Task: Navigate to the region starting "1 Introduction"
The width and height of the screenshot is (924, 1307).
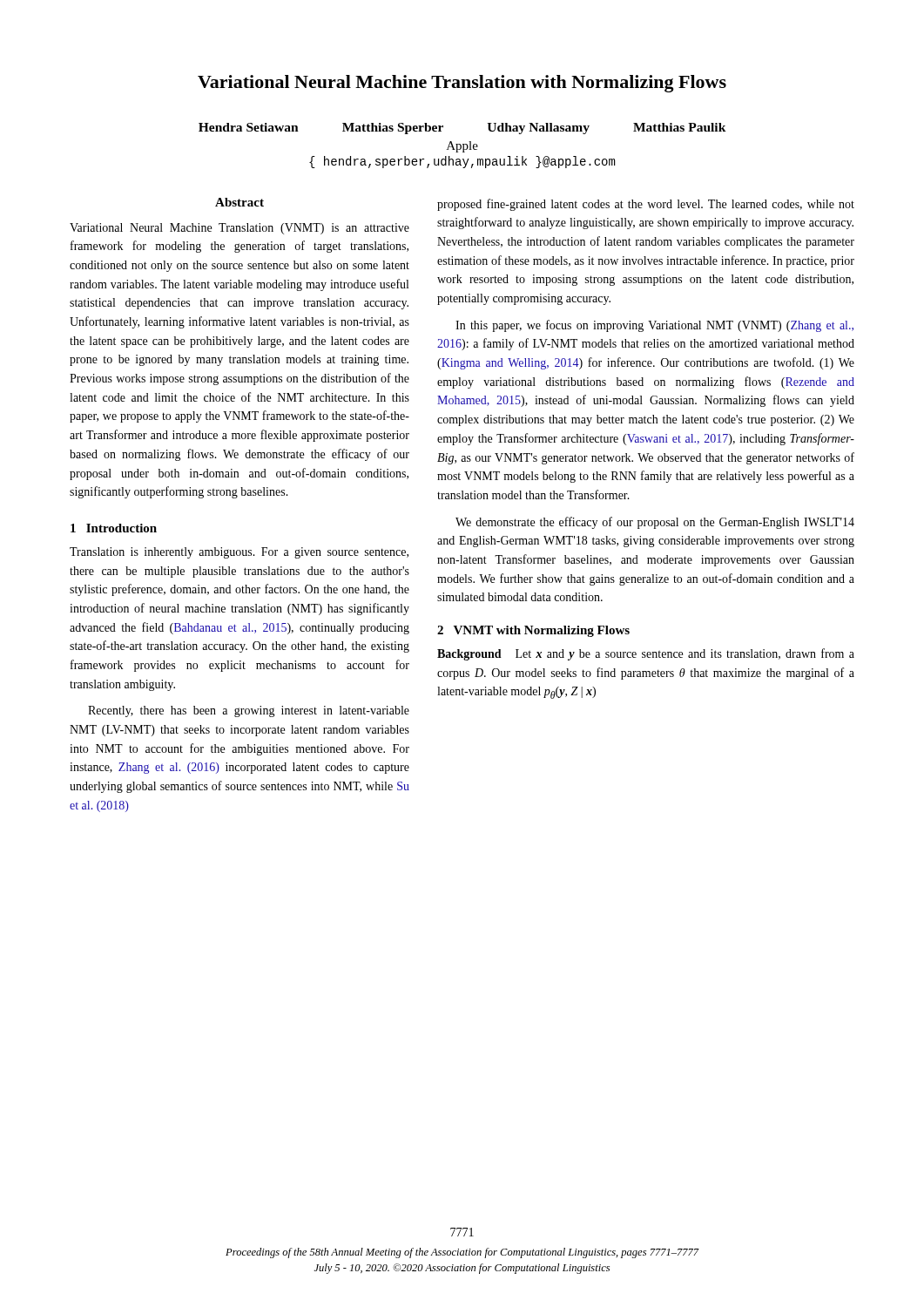Action: click(x=113, y=528)
